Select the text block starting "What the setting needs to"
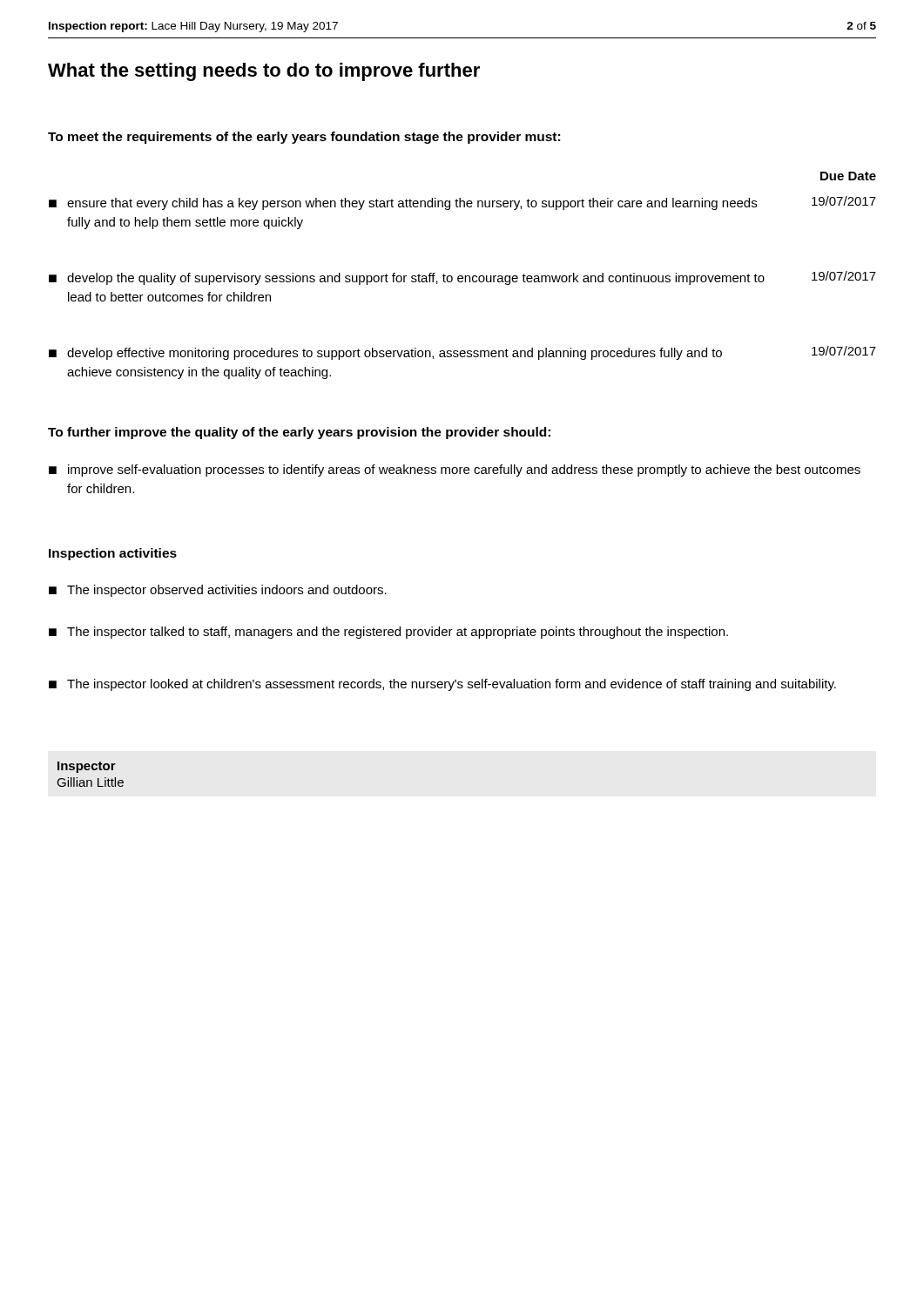The width and height of the screenshot is (924, 1307). [x=264, y=70]
